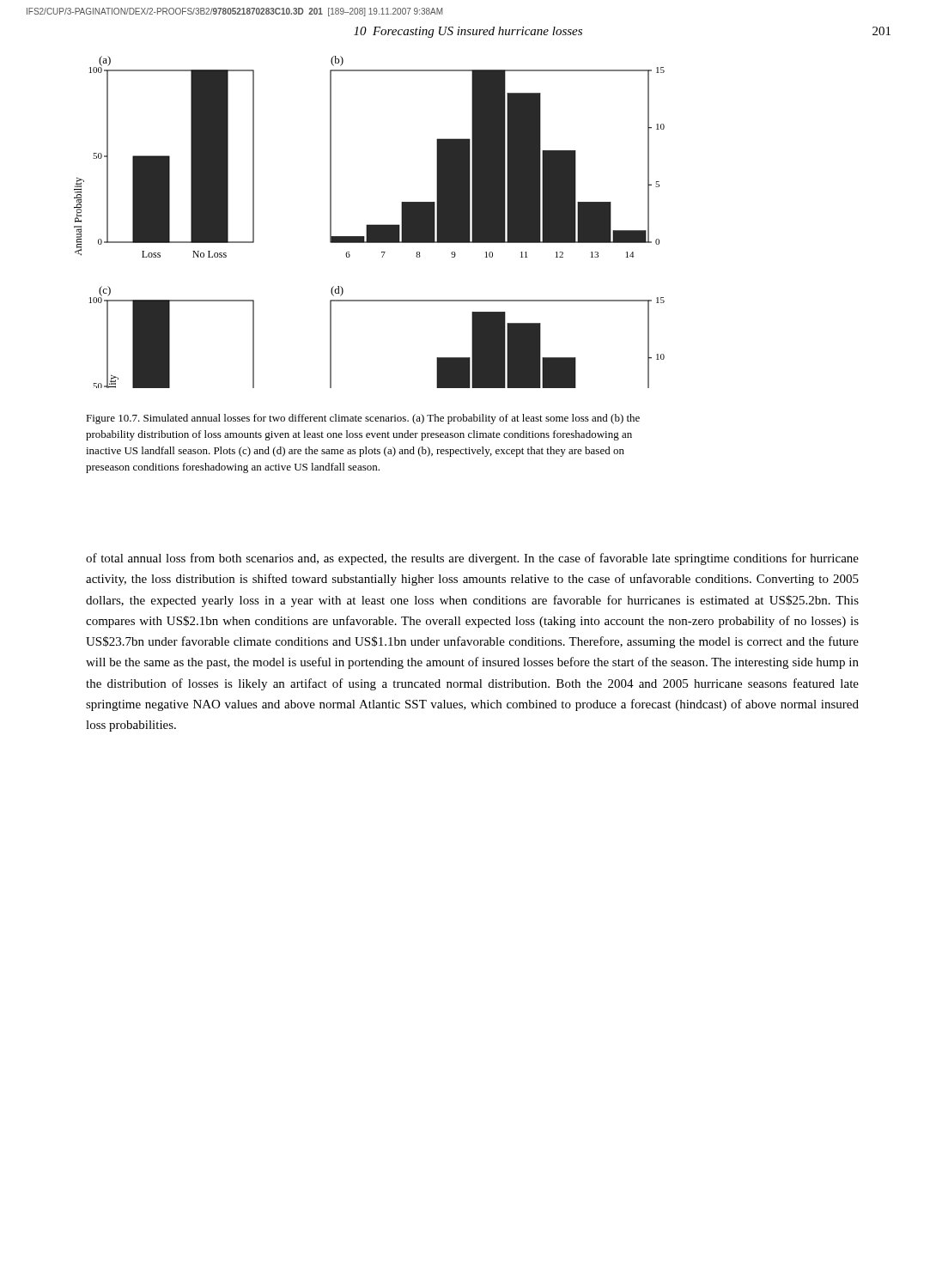936x1288 pixels.
Task: Click on the section header that says "10 Forecasting US insured hurricane losses"
Action: (x=468, y=31)
